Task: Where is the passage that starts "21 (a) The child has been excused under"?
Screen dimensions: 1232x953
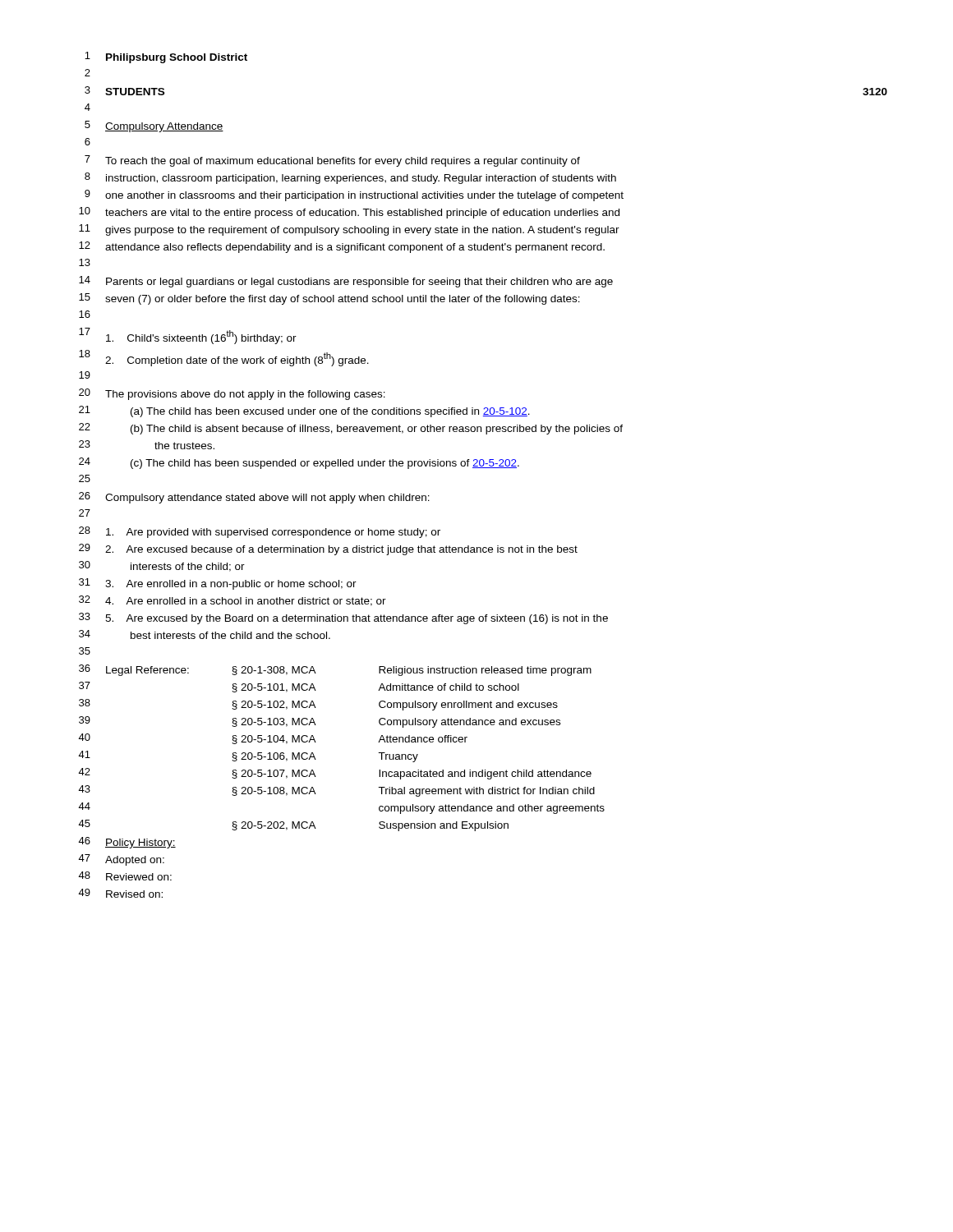Action: coord(476,411)
